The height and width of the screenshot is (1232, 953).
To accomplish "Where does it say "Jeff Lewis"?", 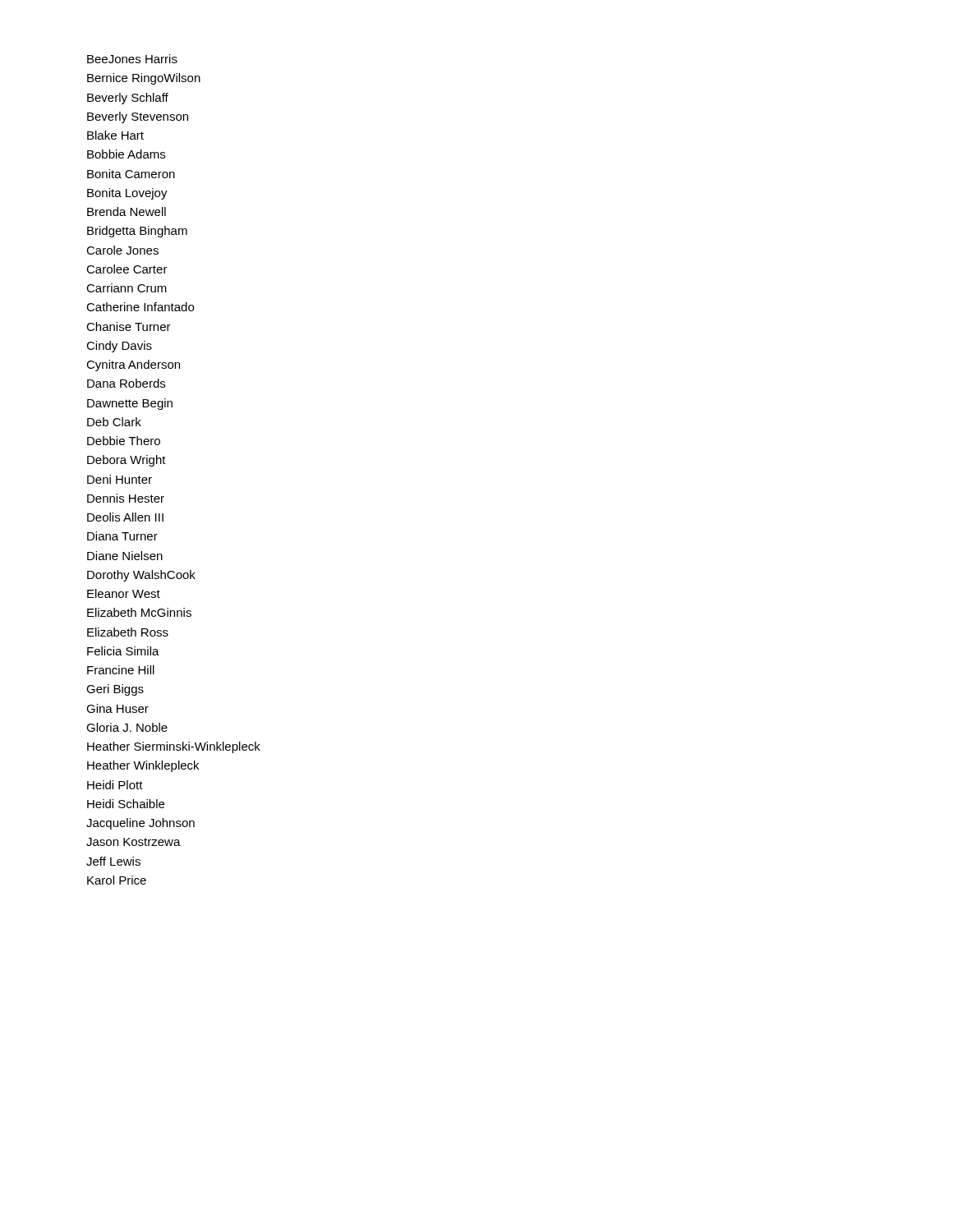I will tap(114, 861).
